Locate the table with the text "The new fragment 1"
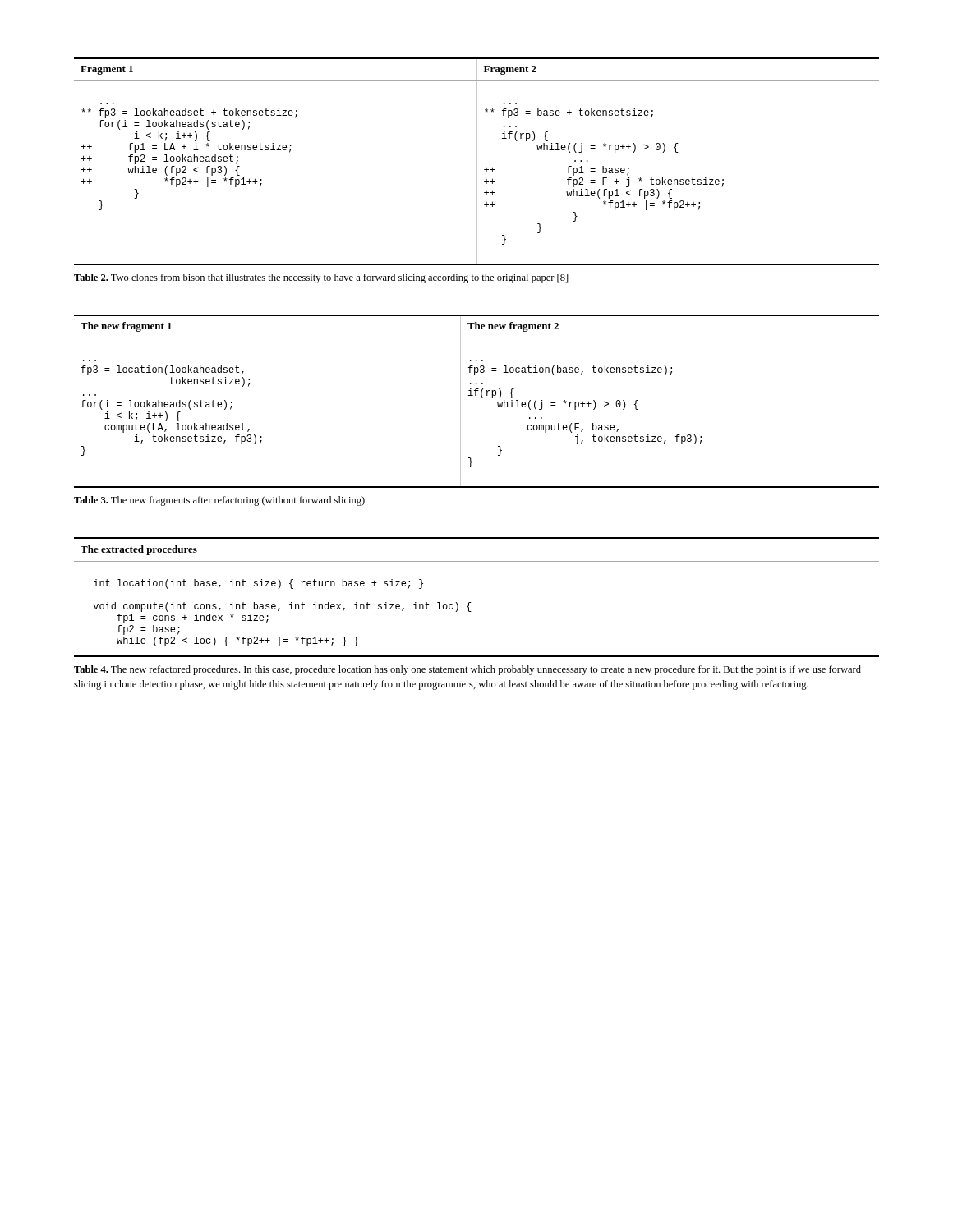Screen dimensions: 1232x953 [476, 401]
